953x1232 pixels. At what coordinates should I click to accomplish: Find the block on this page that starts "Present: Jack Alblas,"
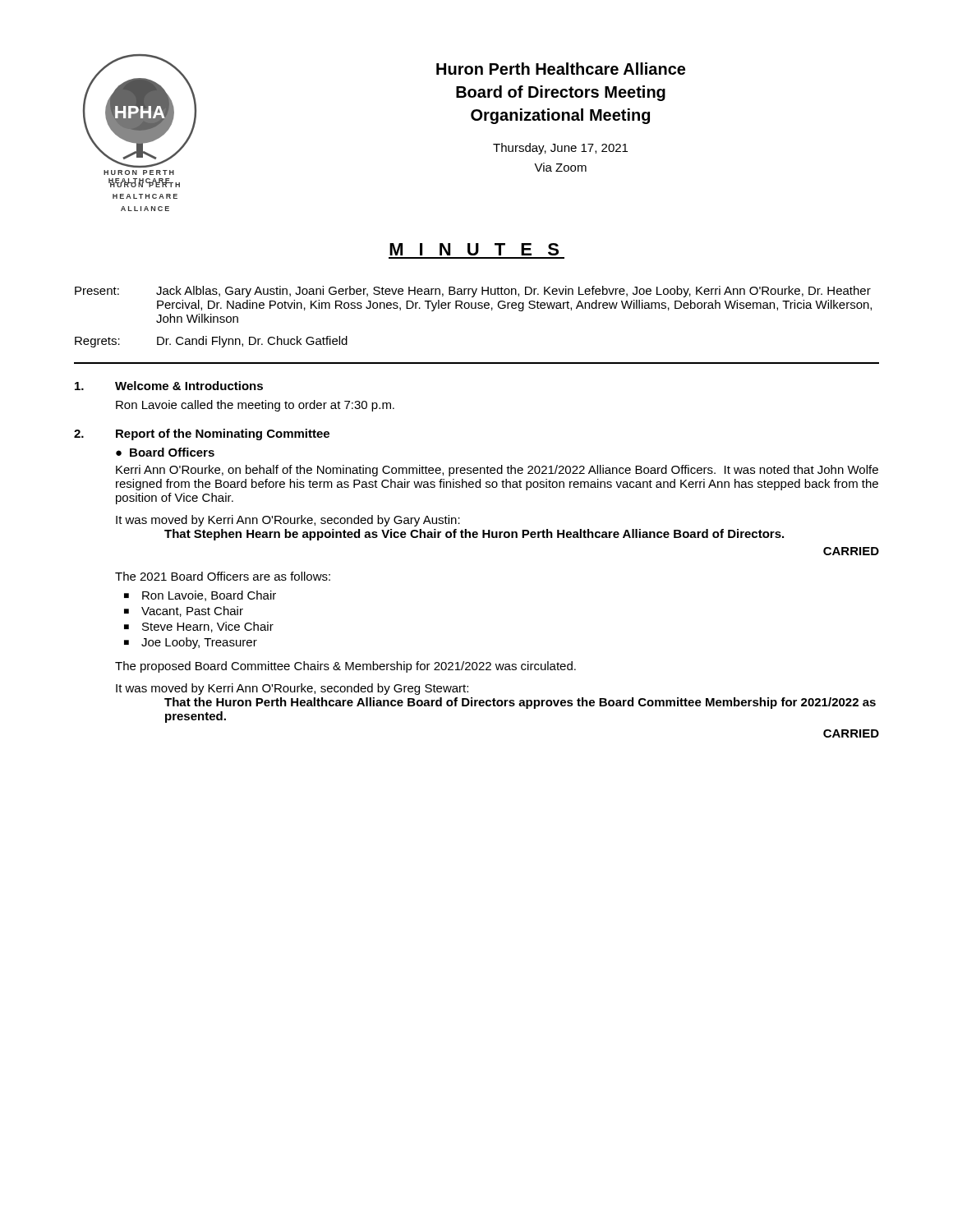click(476, 304)
